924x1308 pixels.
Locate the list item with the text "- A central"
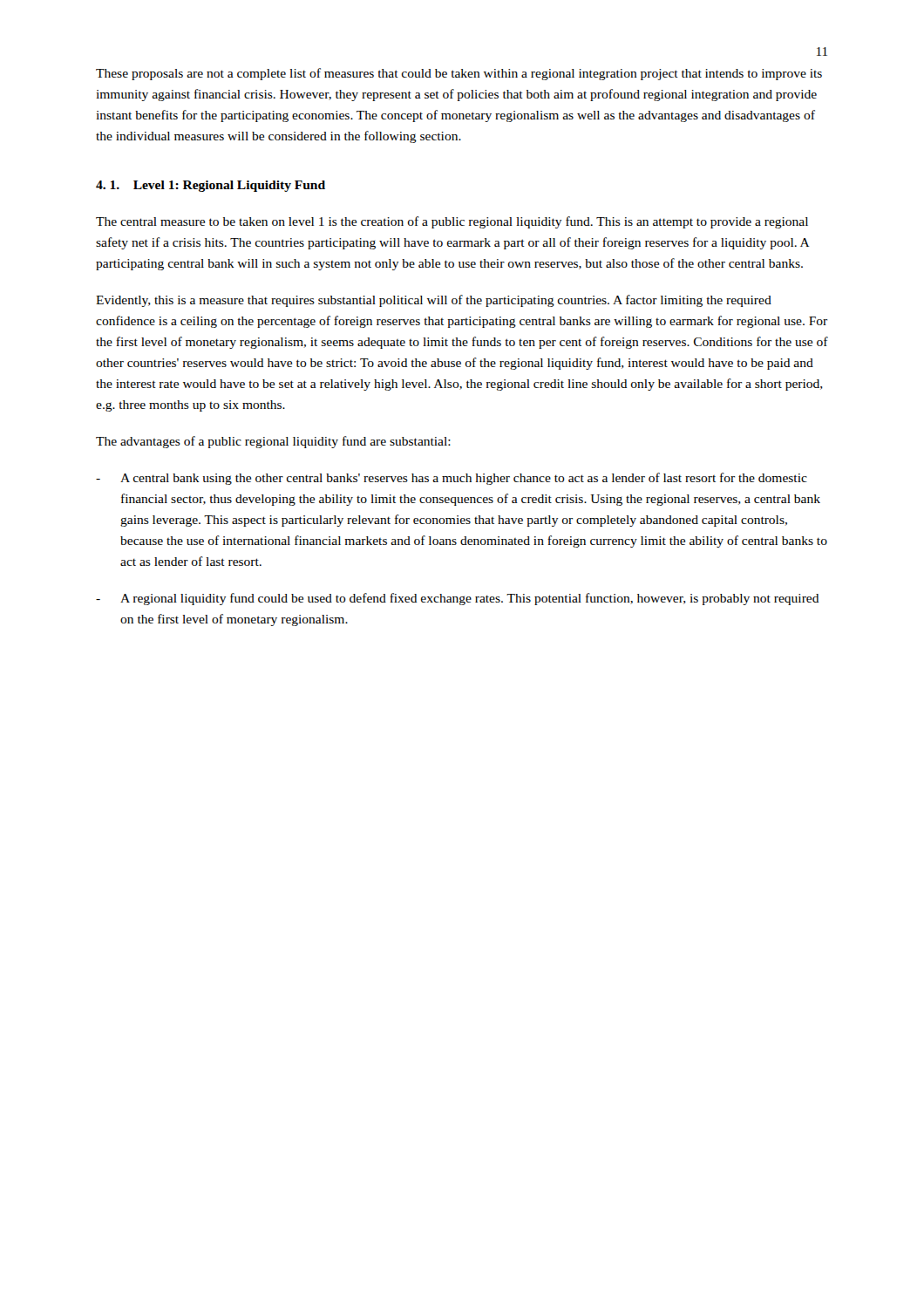coord(462,520)
